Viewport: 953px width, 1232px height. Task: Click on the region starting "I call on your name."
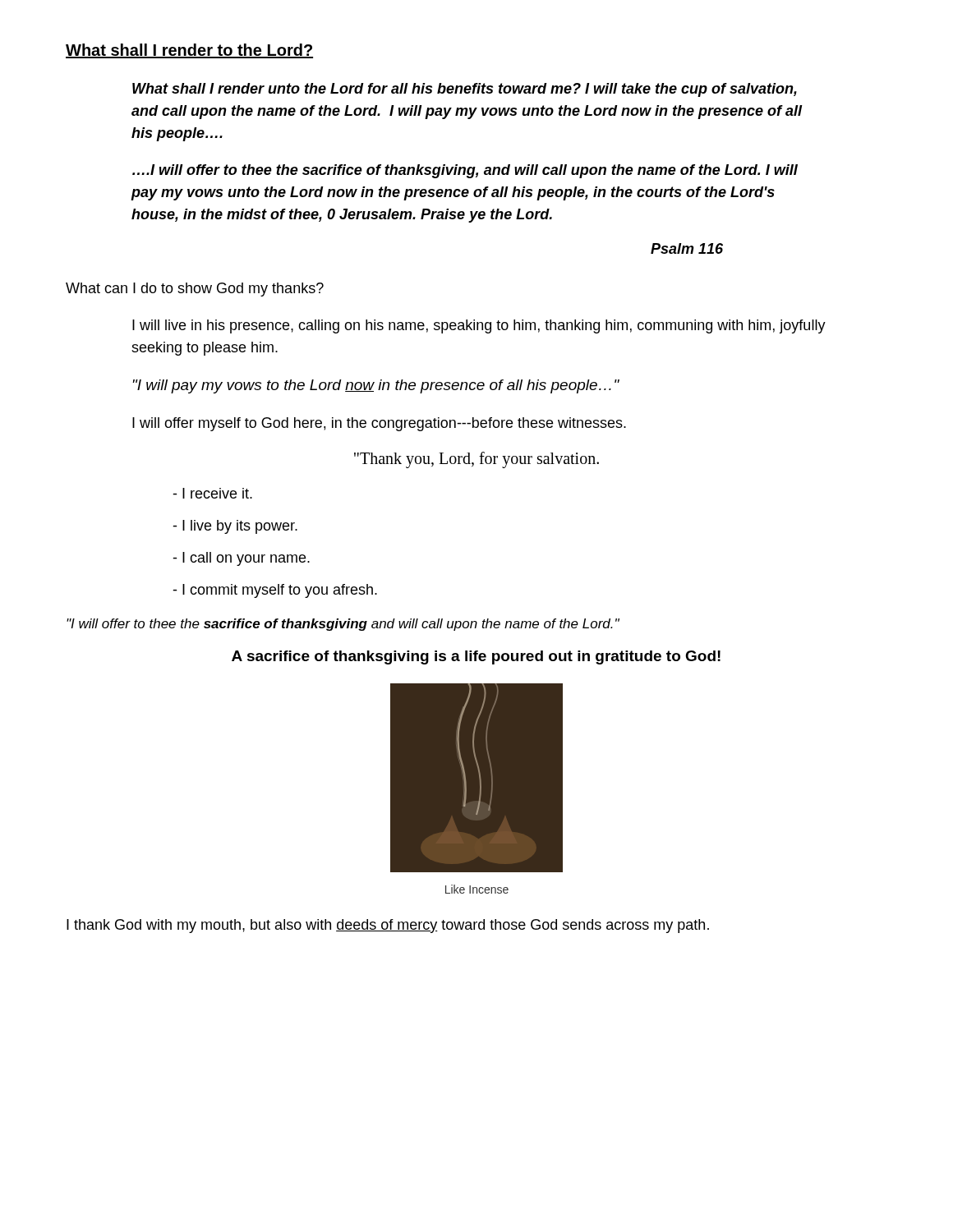[242, 557]
